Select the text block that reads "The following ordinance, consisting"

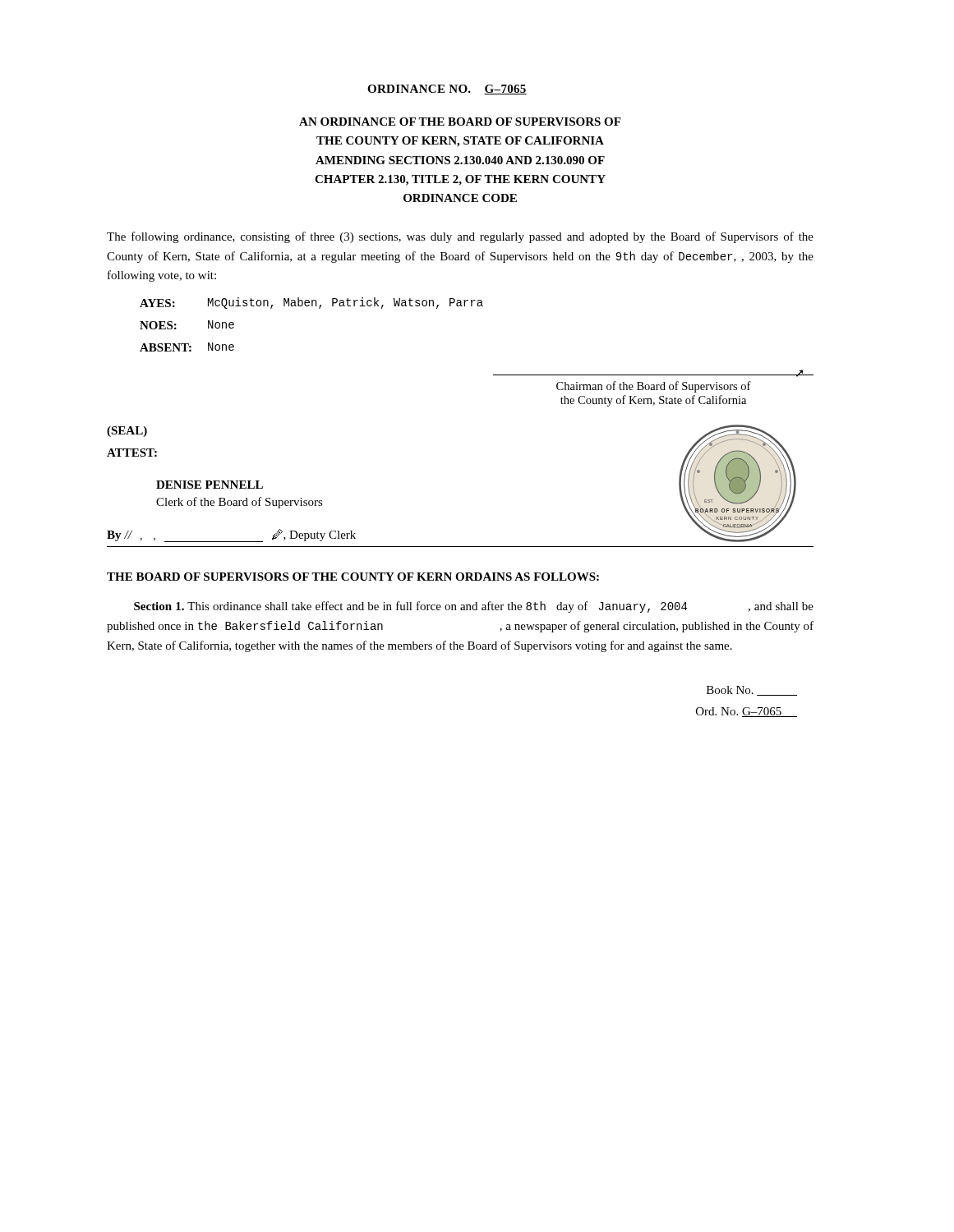(460, 256)
